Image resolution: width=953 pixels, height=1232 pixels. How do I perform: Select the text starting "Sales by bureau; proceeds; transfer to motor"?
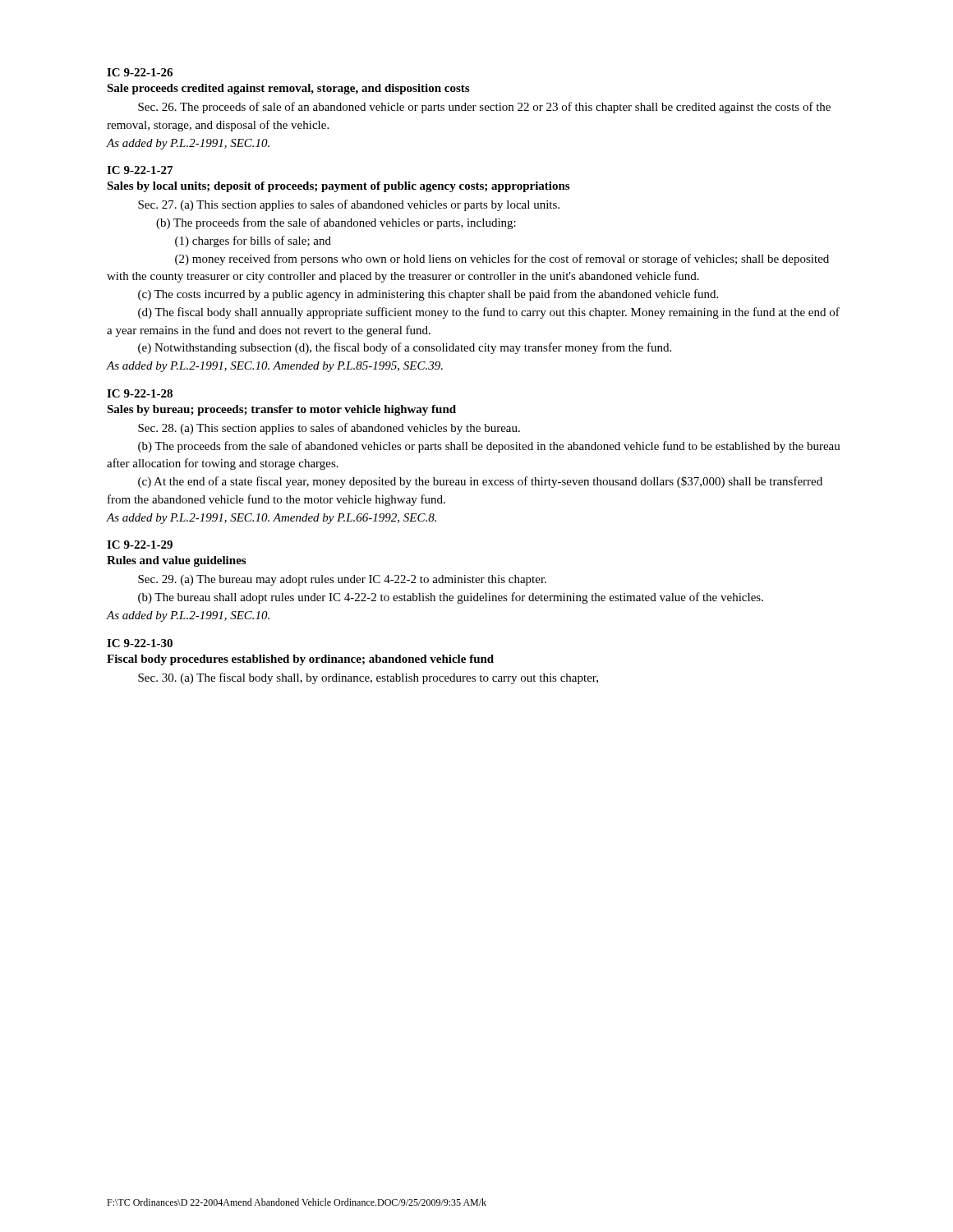tap(281, 409)
